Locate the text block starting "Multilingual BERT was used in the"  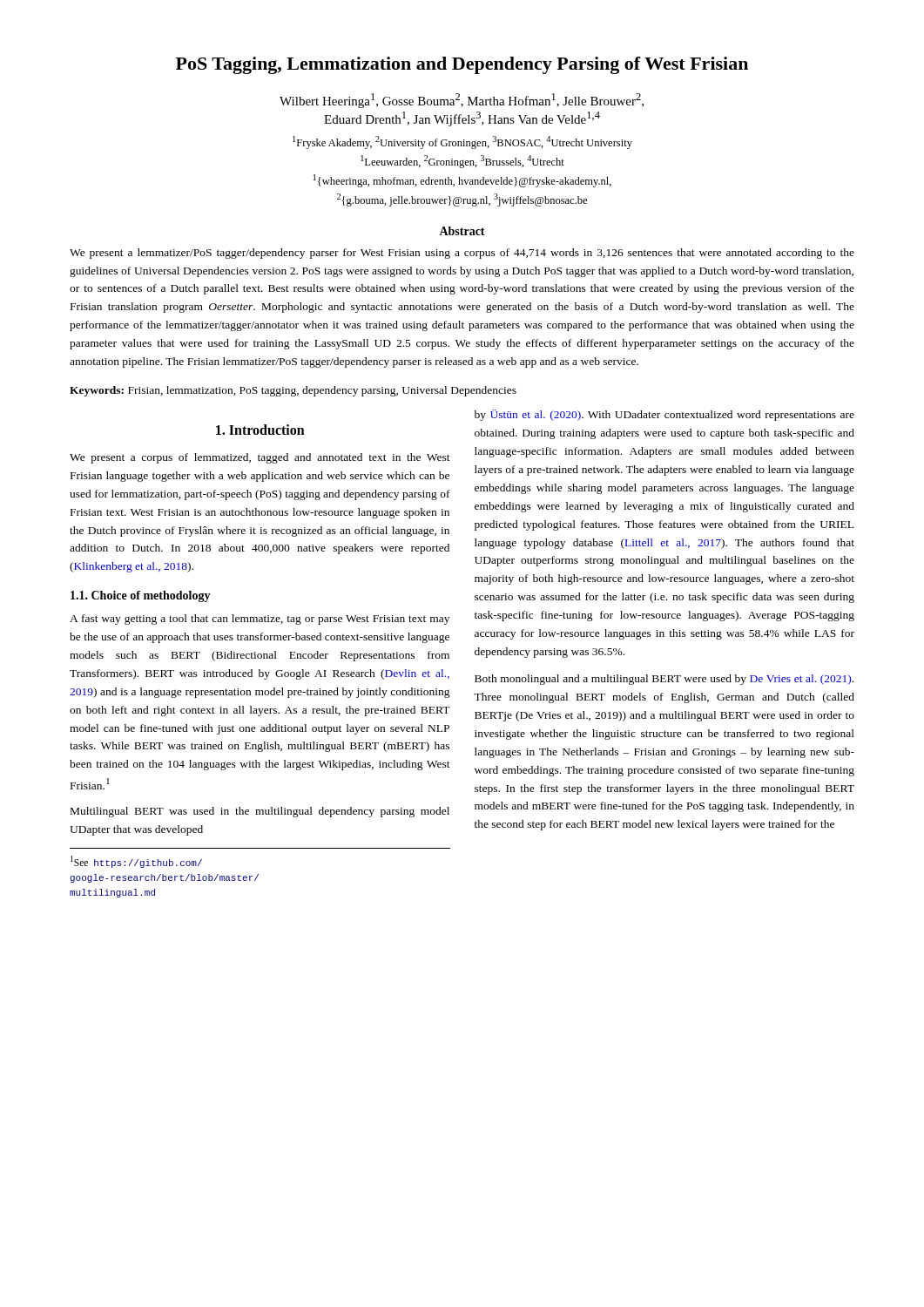tap(260, 820)
